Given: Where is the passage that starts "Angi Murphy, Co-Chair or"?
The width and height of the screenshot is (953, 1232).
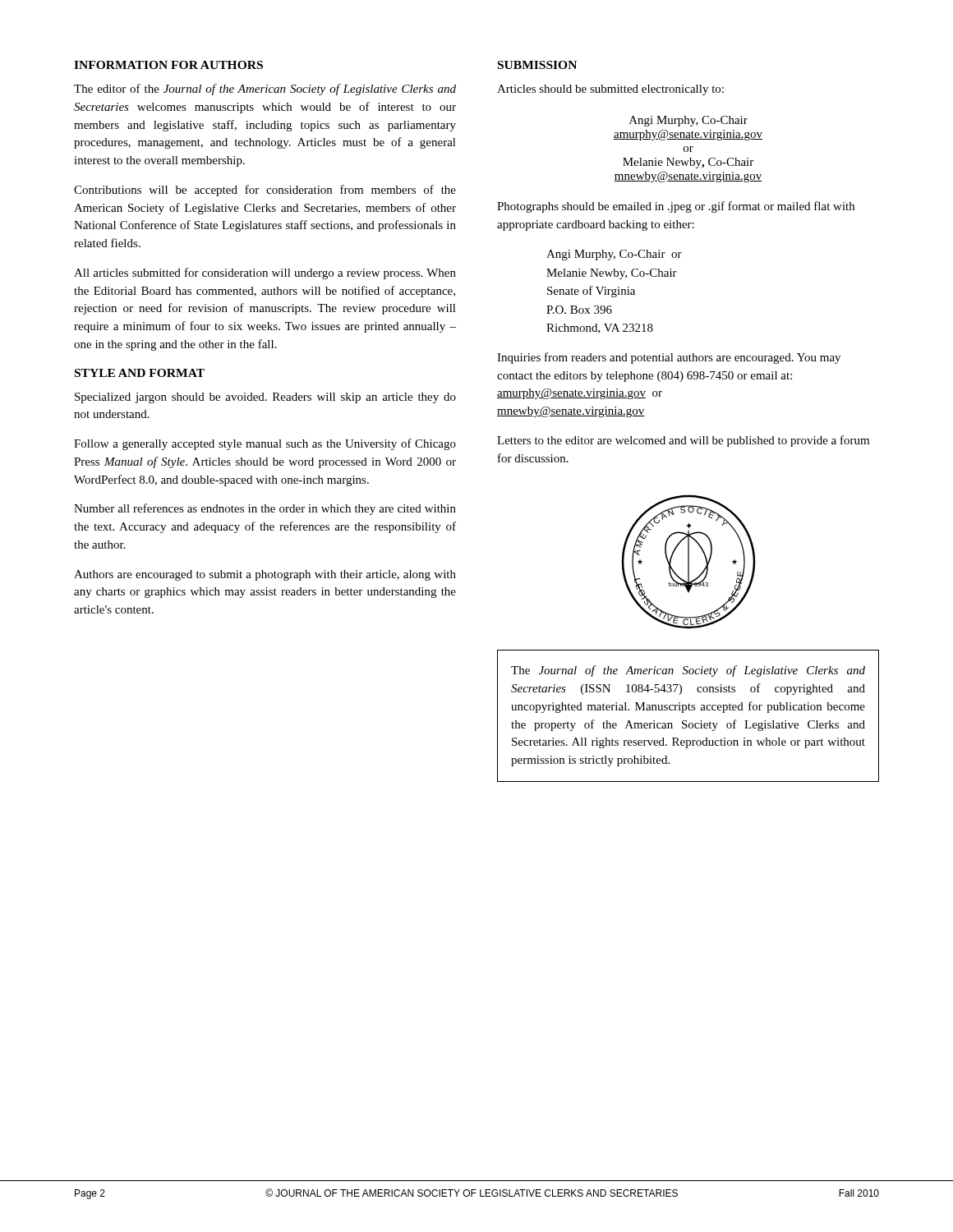Looking at the screenshot, I should (x=614, y=291).
